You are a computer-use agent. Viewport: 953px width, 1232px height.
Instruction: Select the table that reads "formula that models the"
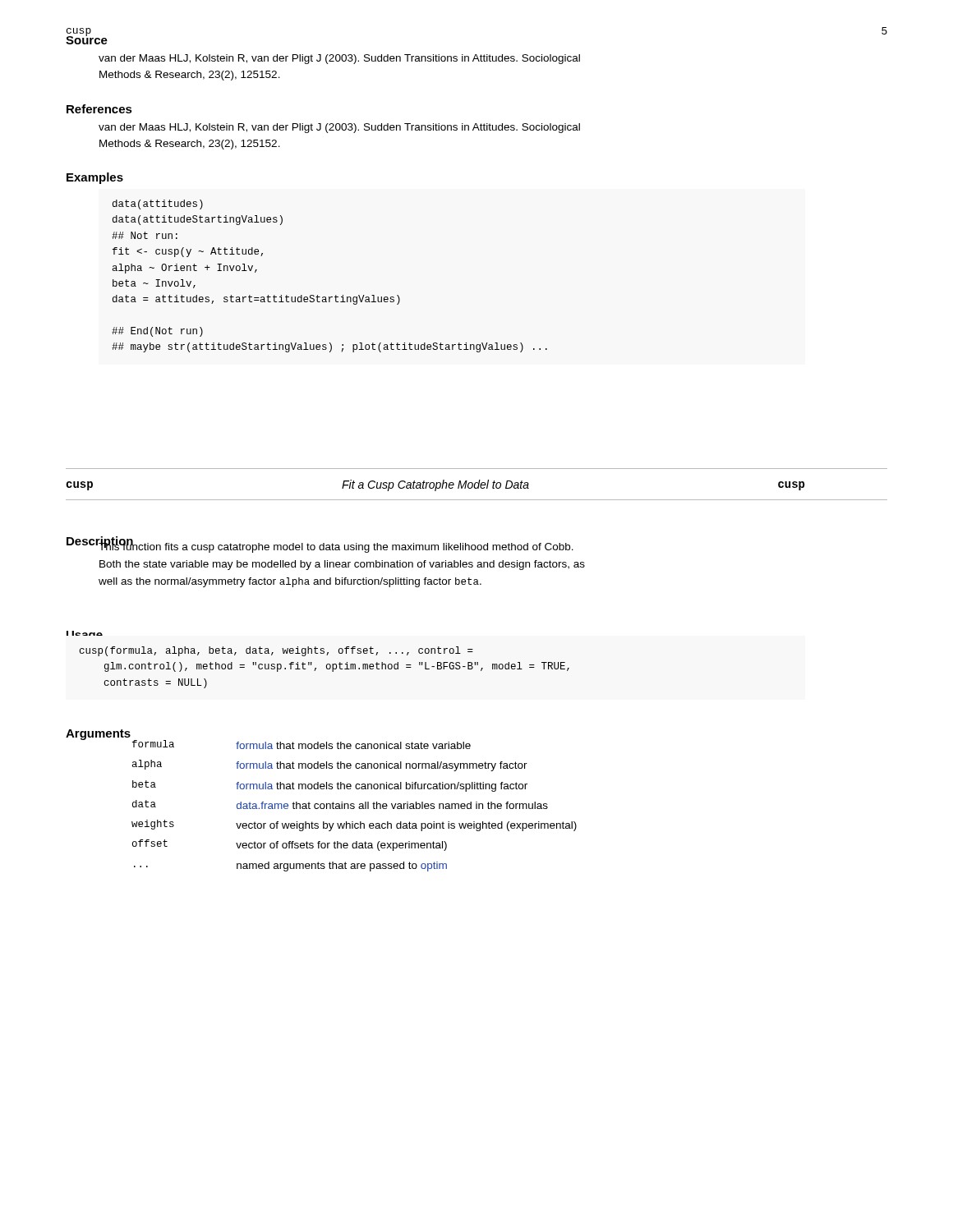[435, 804]
